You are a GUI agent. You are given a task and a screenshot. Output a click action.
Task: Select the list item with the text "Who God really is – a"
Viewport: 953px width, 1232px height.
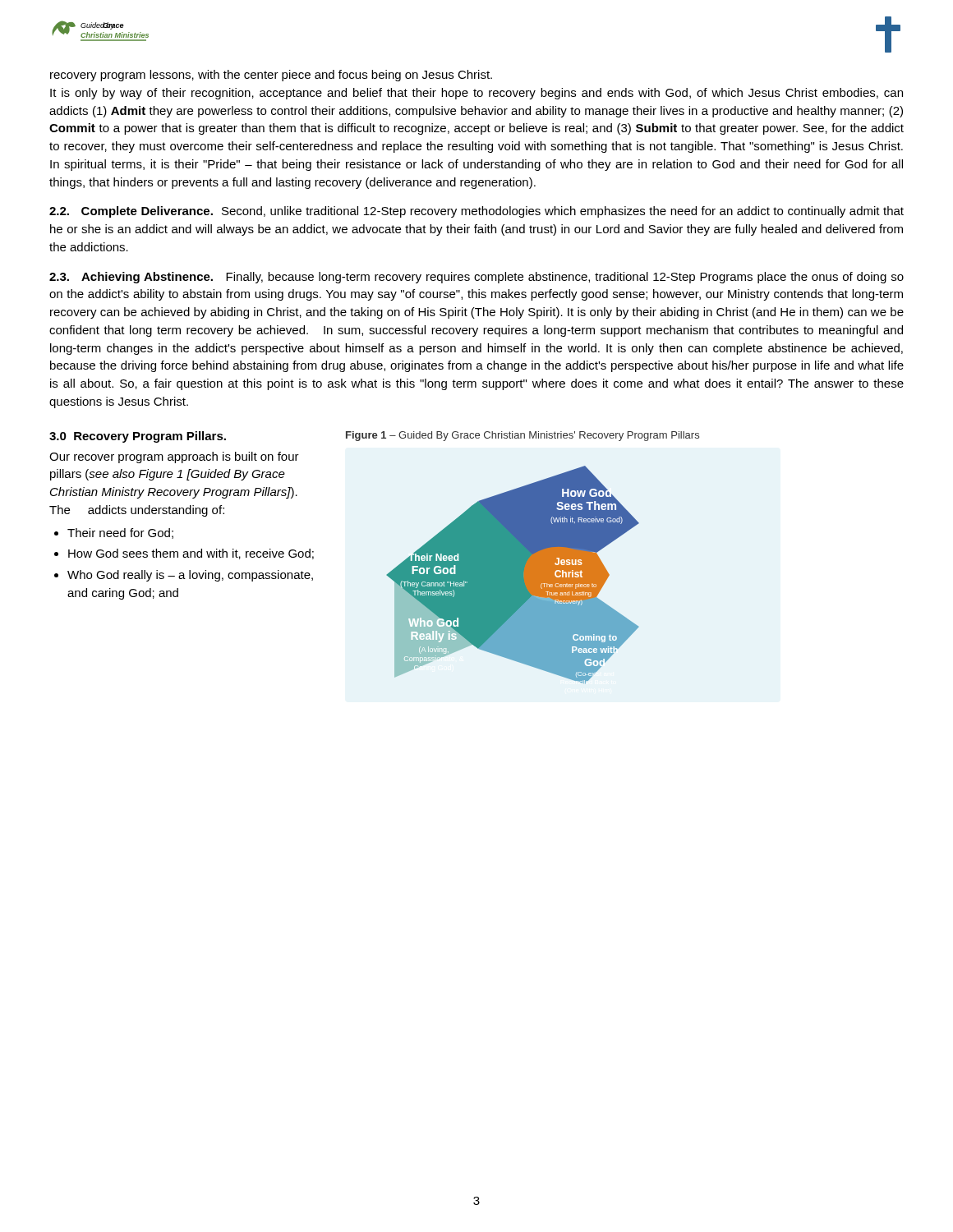click(x=191, y=583)
